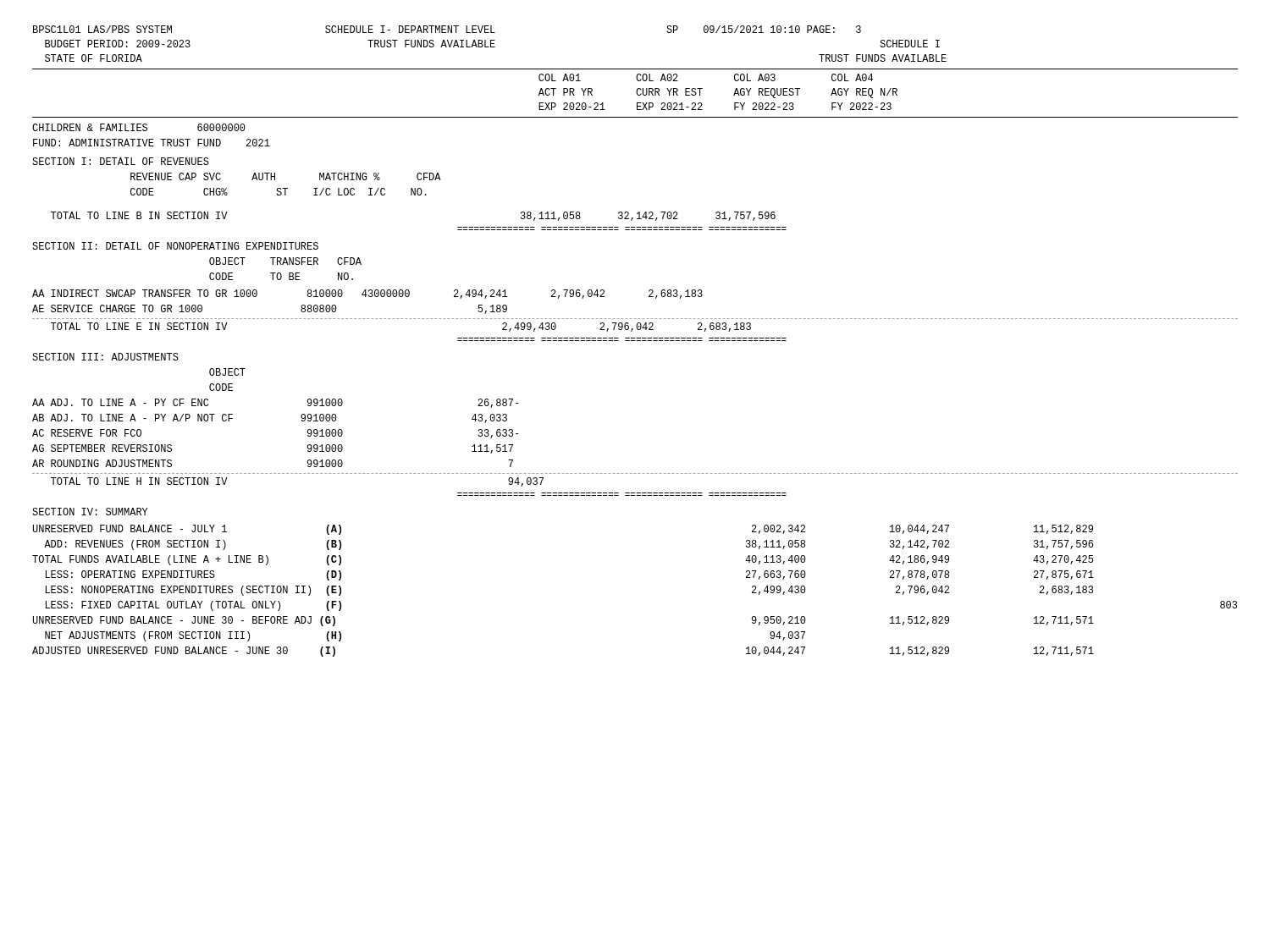Locate the block of text that opens with "REVENUE CAP SVC AUTH MATCHING % CFDA CODE"
This screenshot has height=952, width=1270.
click(236, 185)
